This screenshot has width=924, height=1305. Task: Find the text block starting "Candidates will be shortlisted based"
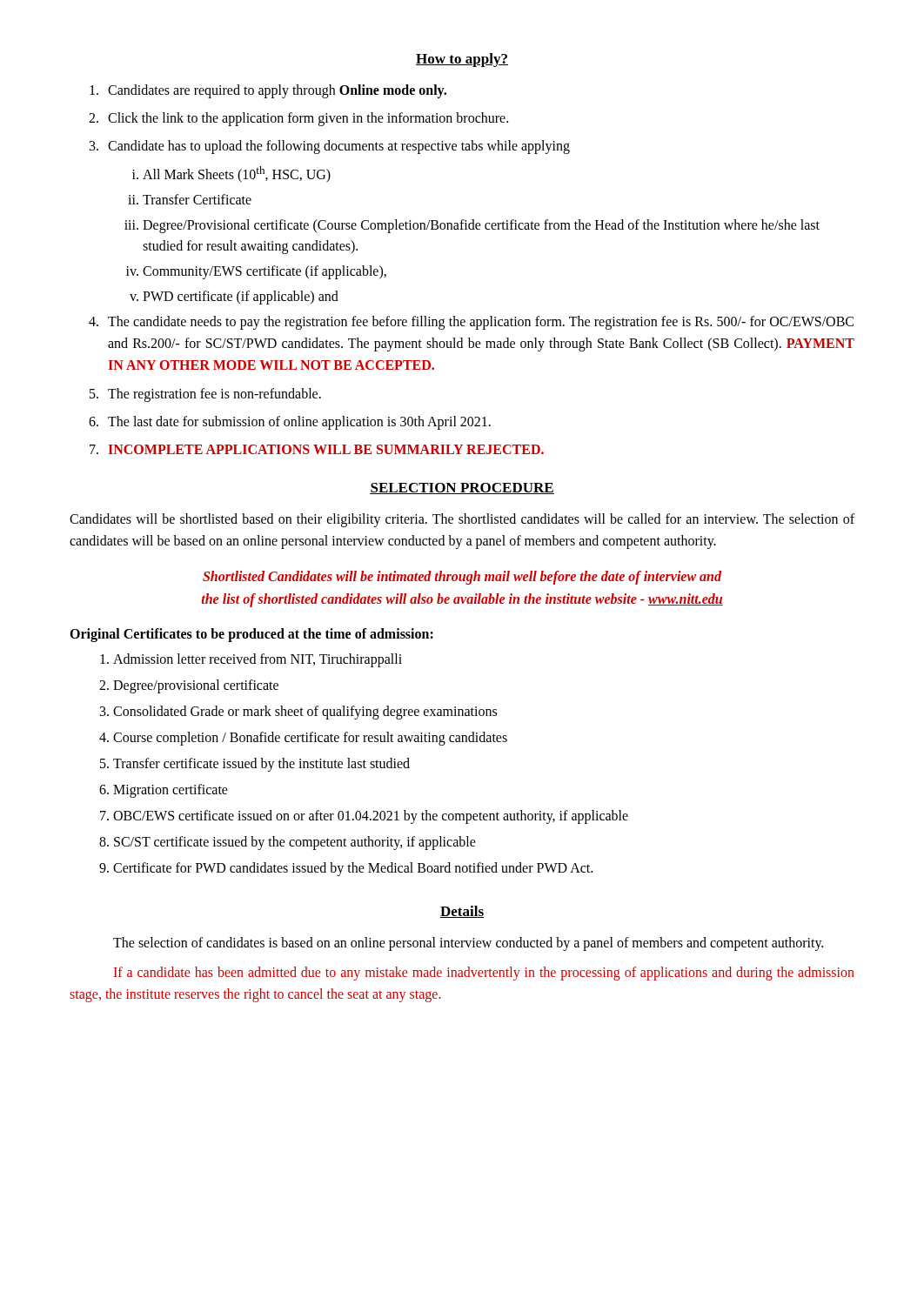click(462, 530)
